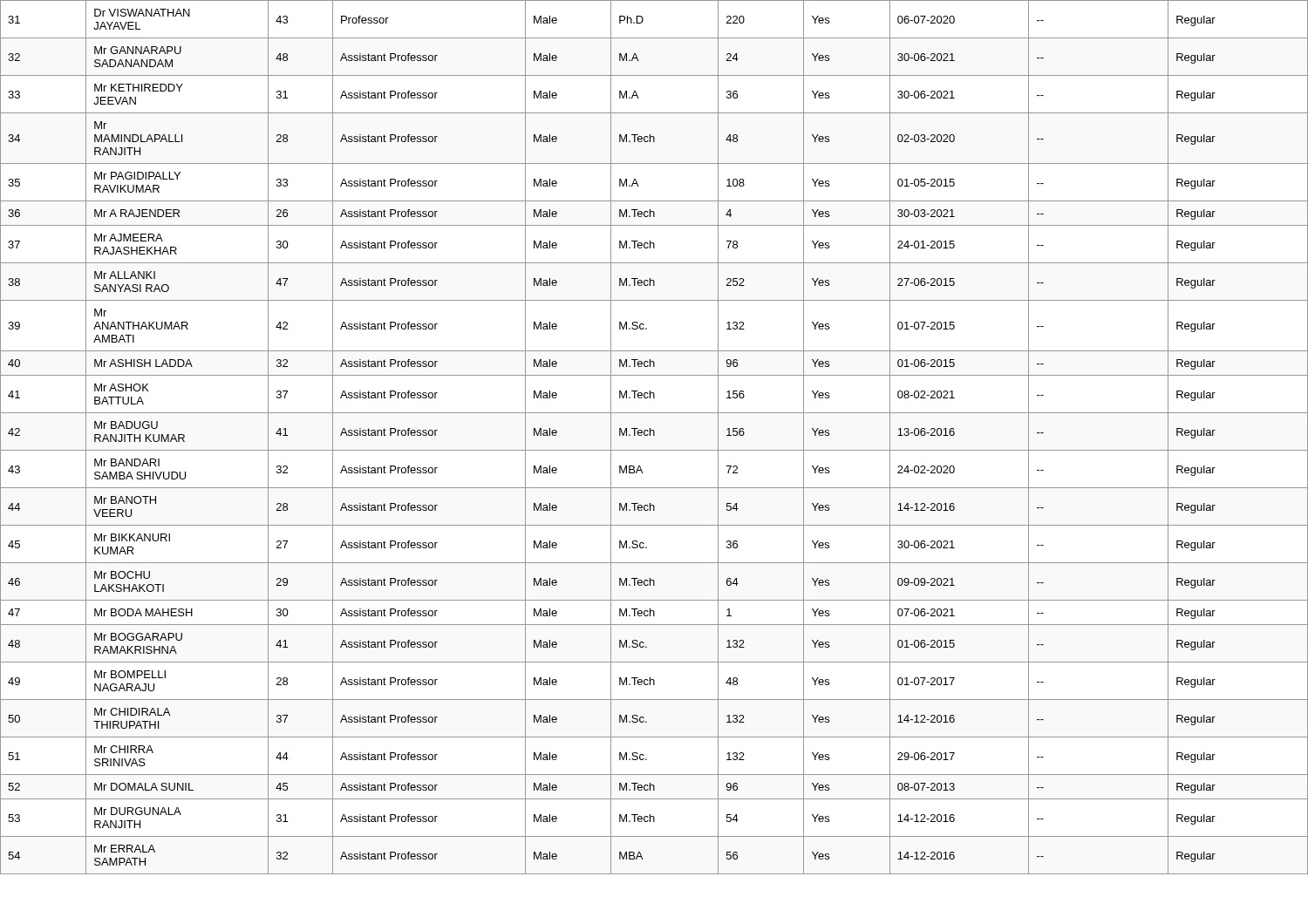Click on the table containing "Assistant Professor"
This screenshot has height=924, width=1308.
point(654,437)
